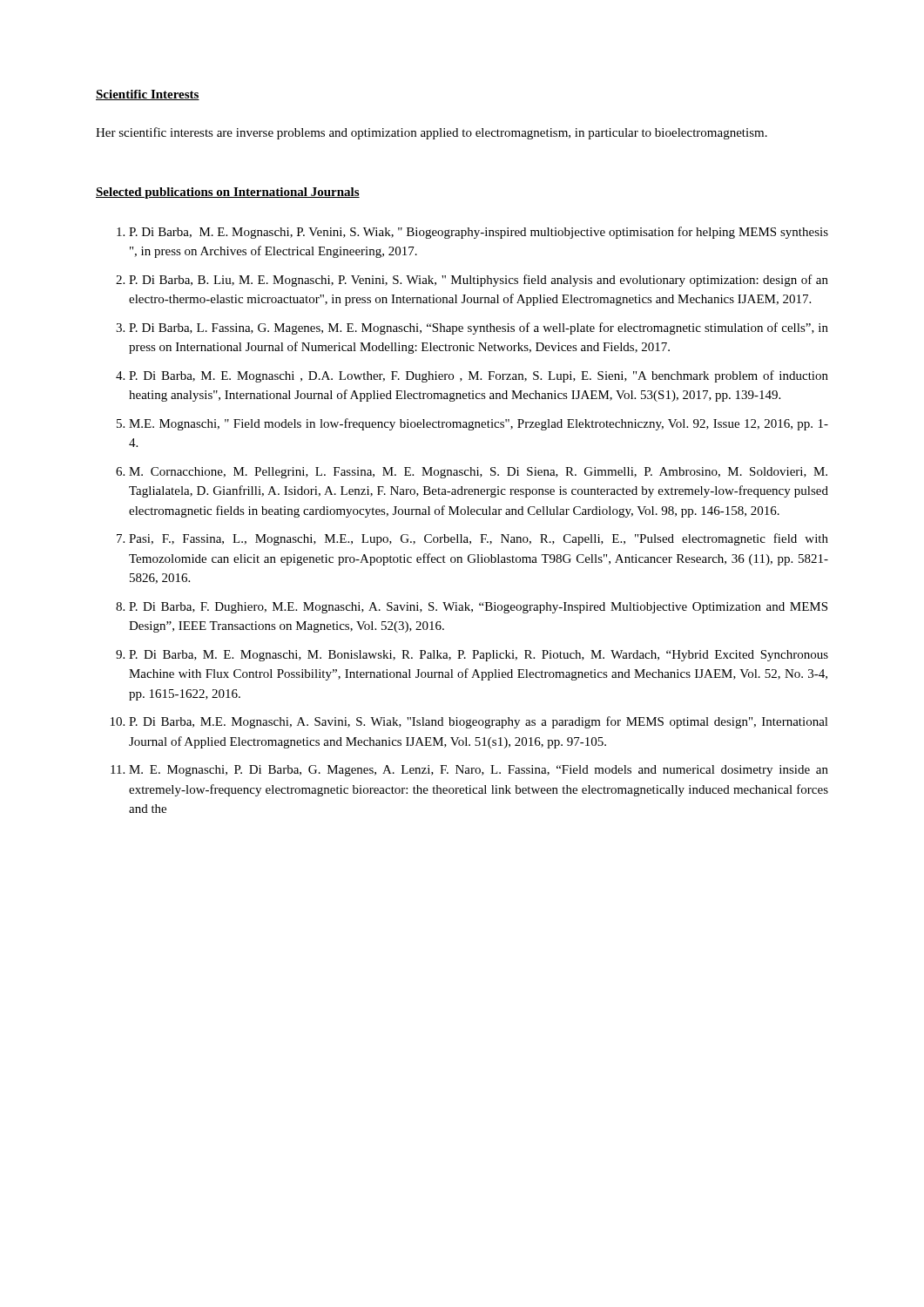Click the passage that begins "P. Di Barba, F. Dughiero, M.E."
This screenshot has height=1307, width=924.
pyautogui.click(x=479, y=616)
